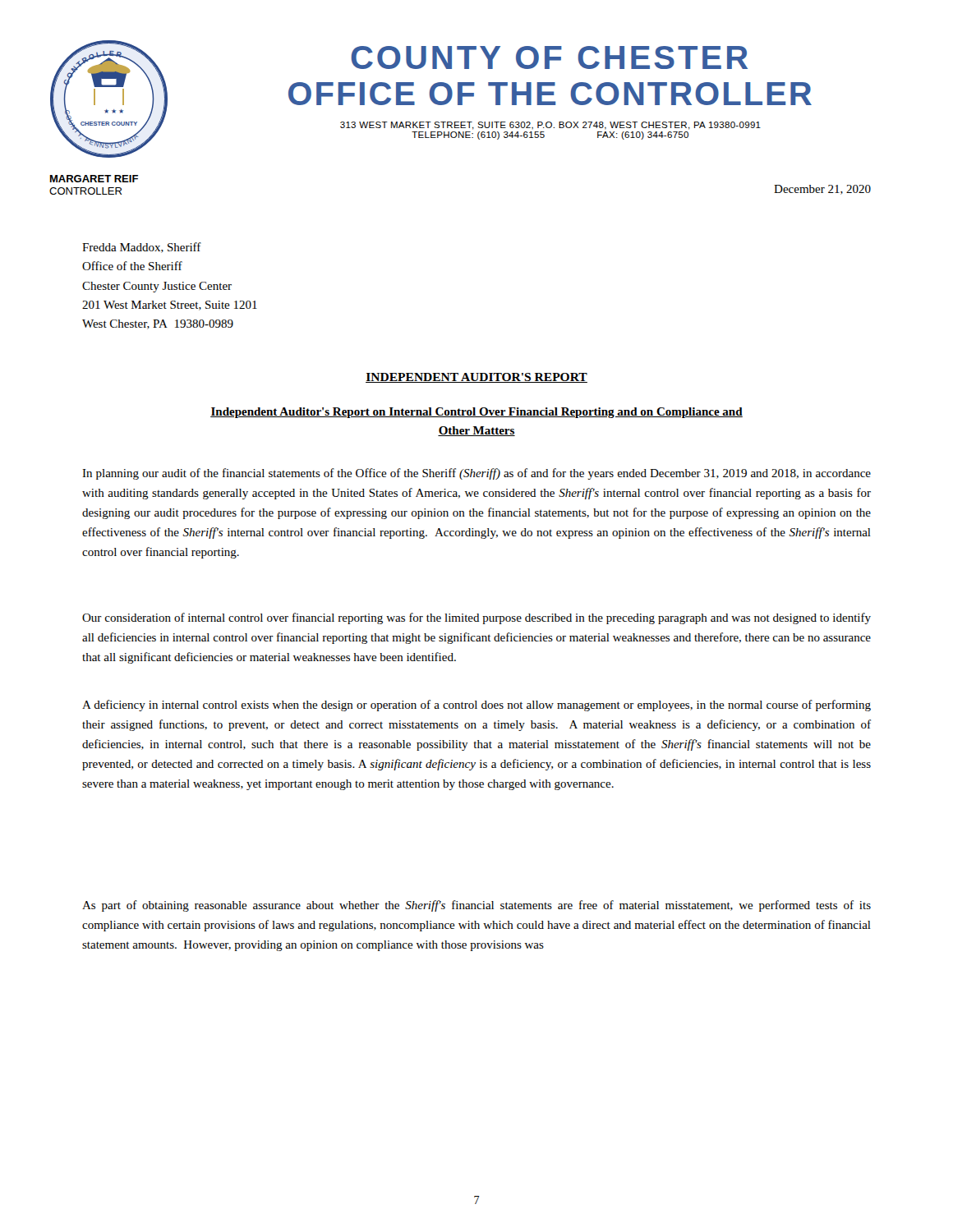
Task: Find the logo
Action: pyautogui.click(x=115, y=101)
